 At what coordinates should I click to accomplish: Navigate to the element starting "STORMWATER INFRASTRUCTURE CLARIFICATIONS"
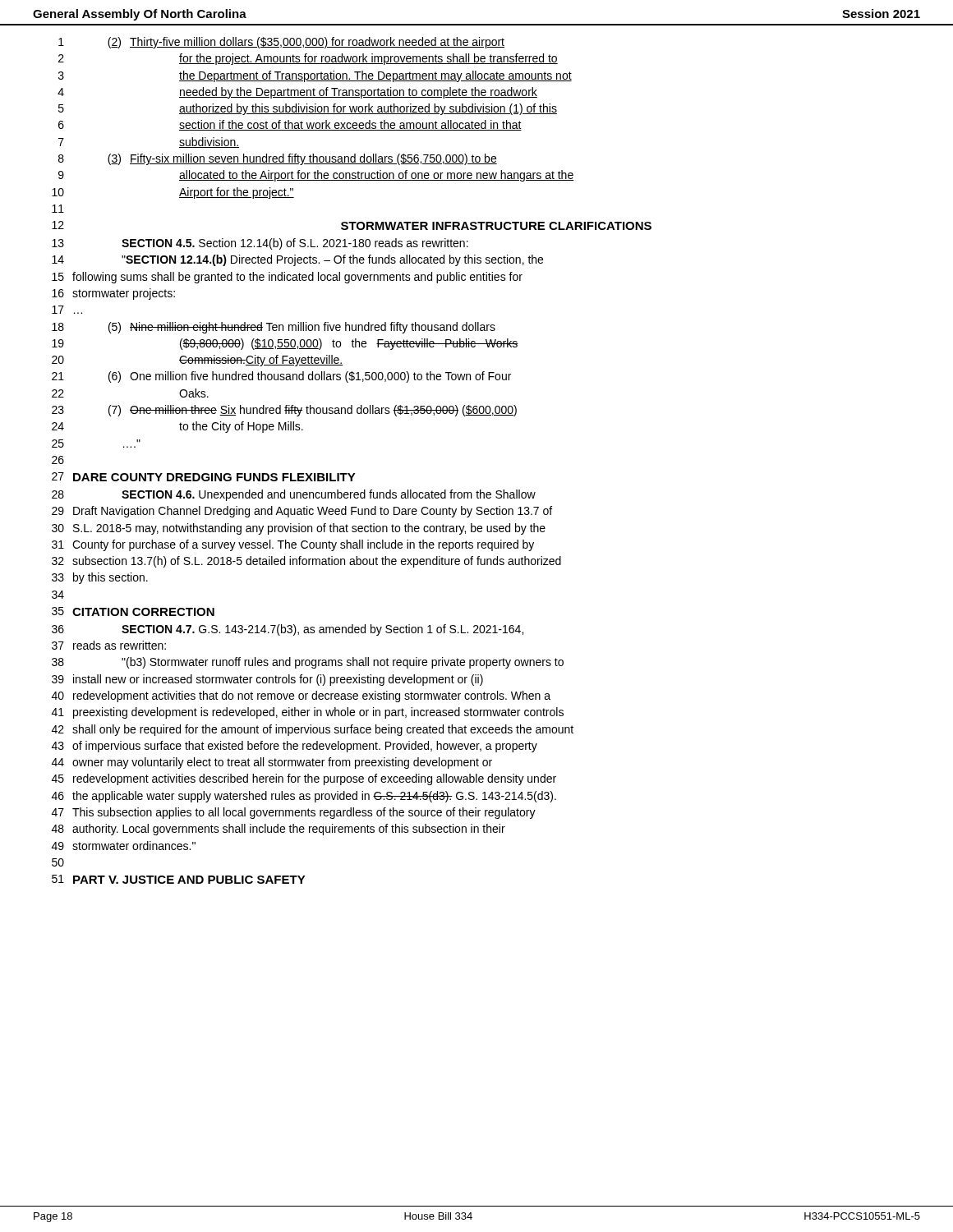(496, 226)
